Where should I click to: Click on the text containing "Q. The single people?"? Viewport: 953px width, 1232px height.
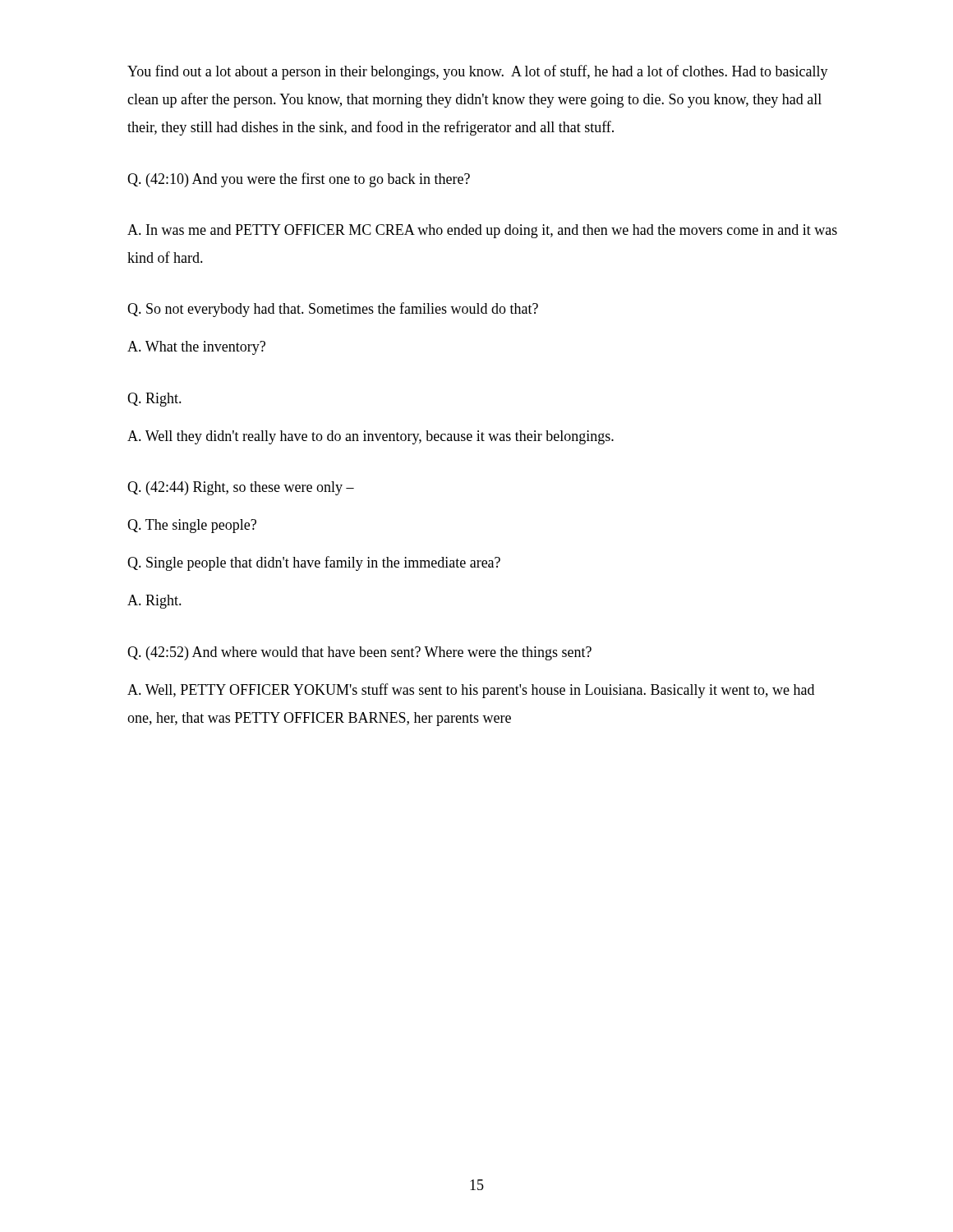[192, 525]
